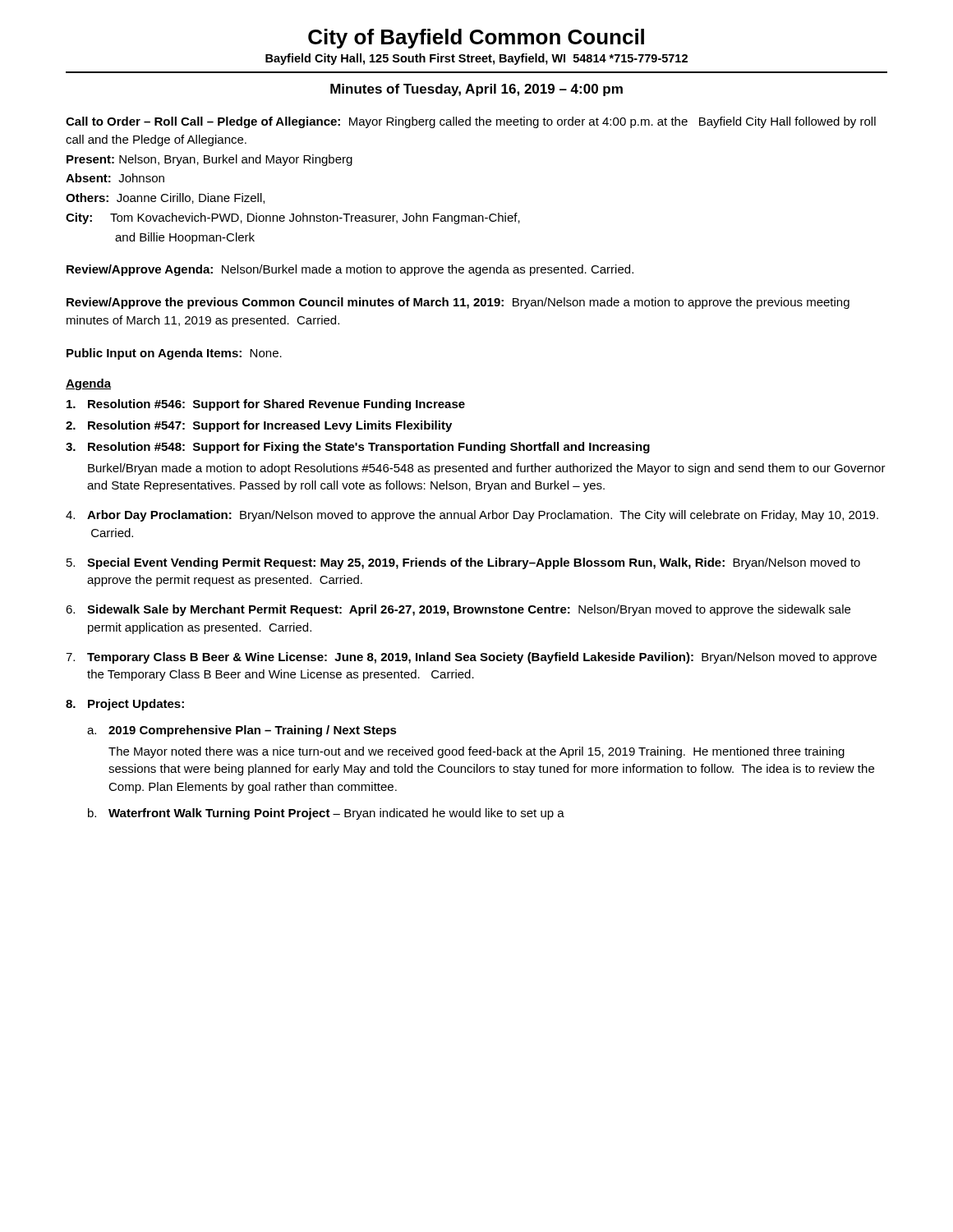Select the passage starting "Public Input on Agenda Items:"
The width and height of the screenshot is (953, 1232).
click(174, 354)
